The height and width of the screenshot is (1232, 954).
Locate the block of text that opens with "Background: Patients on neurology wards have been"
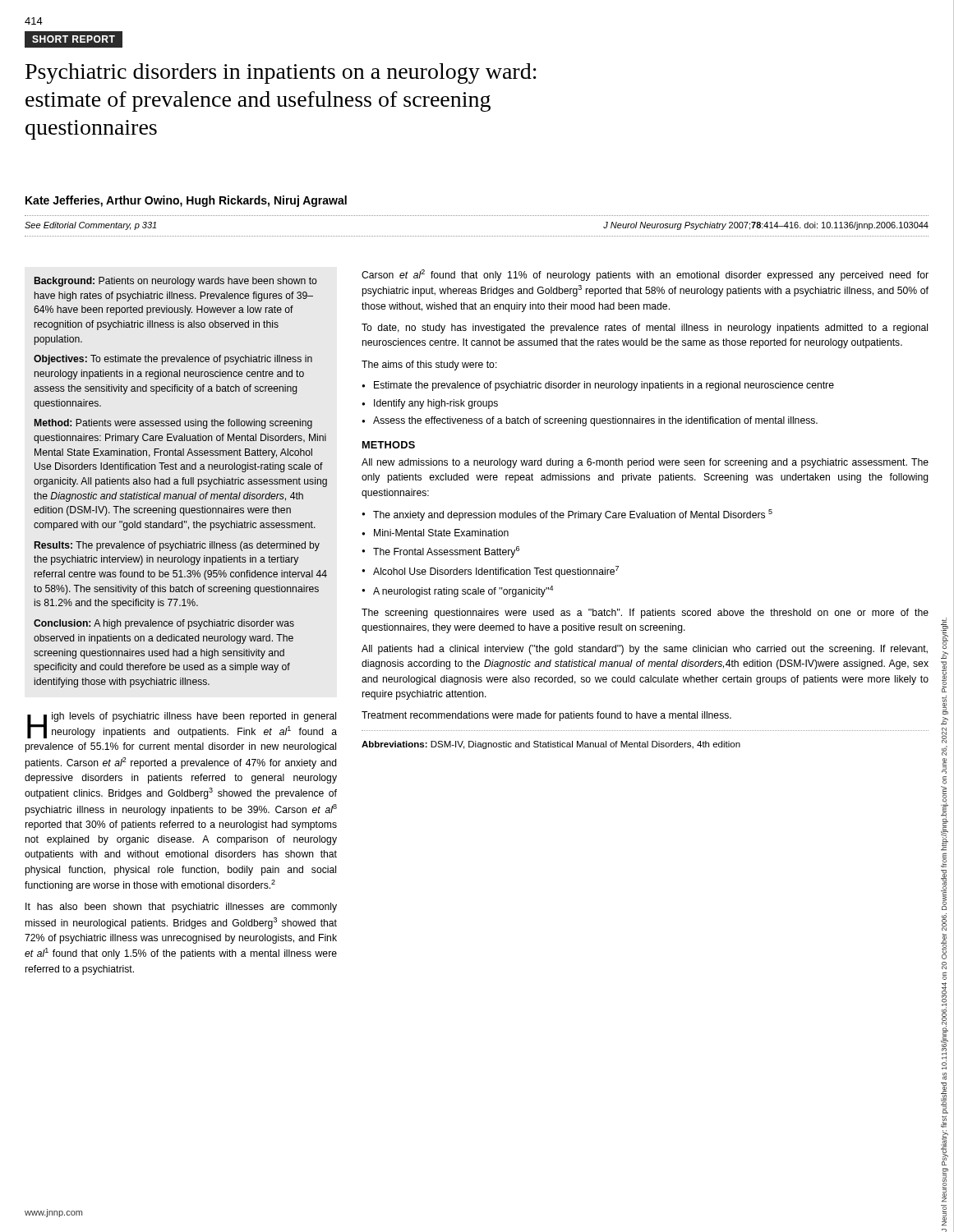tap(181, 482)
